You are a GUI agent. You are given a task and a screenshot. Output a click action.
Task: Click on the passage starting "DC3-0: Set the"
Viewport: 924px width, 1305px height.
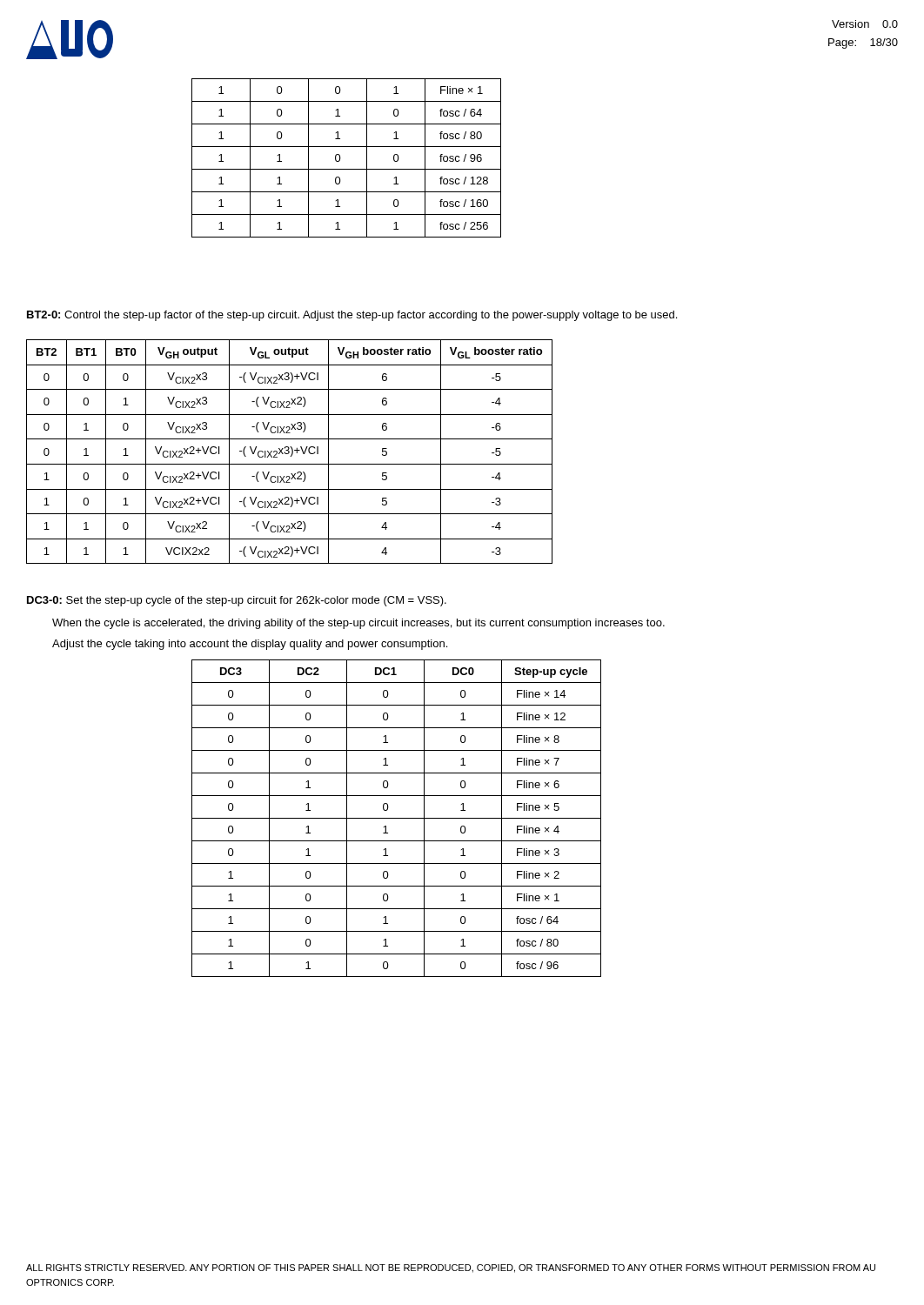[237, 600]
